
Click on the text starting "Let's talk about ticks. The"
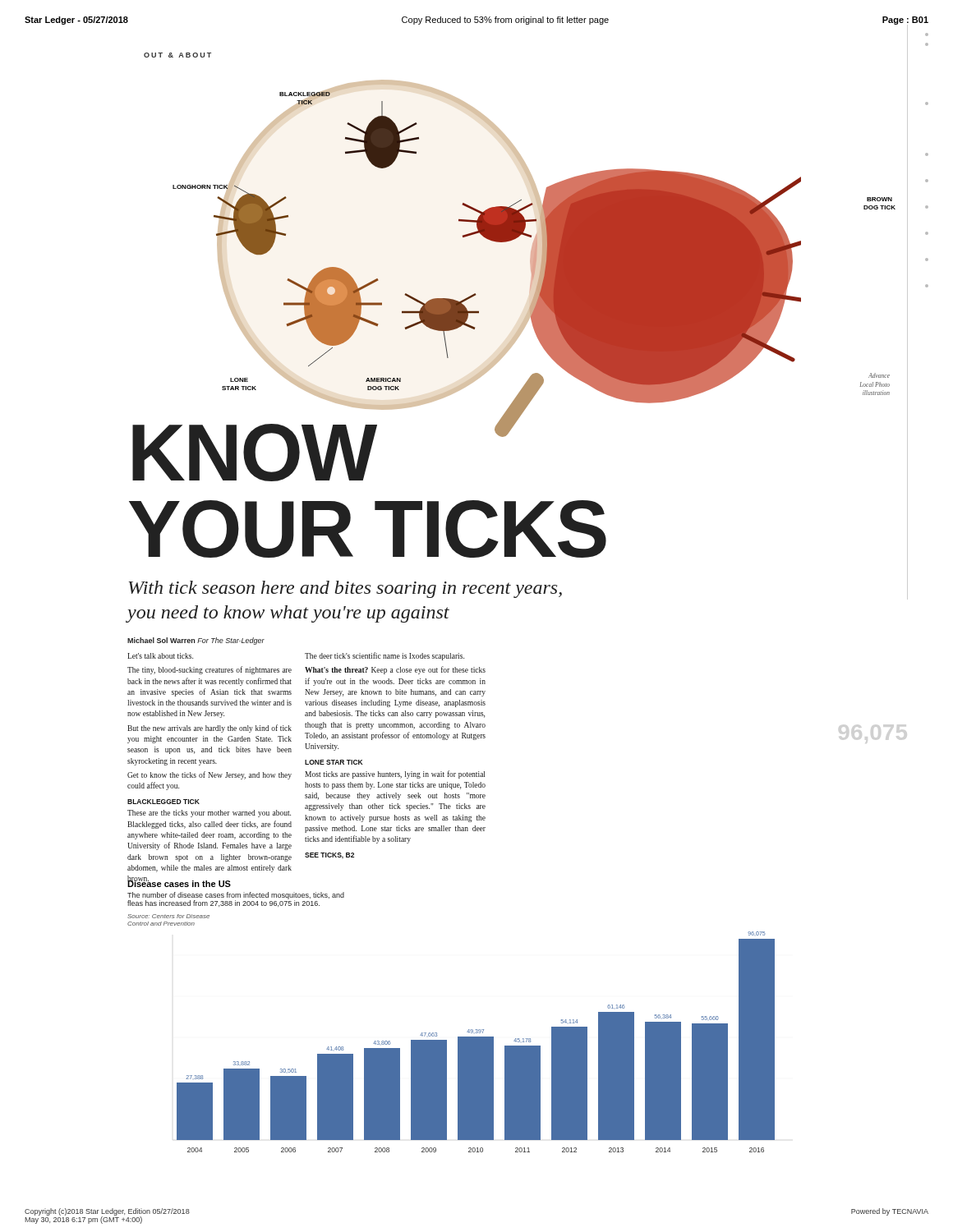click(209, 768)
